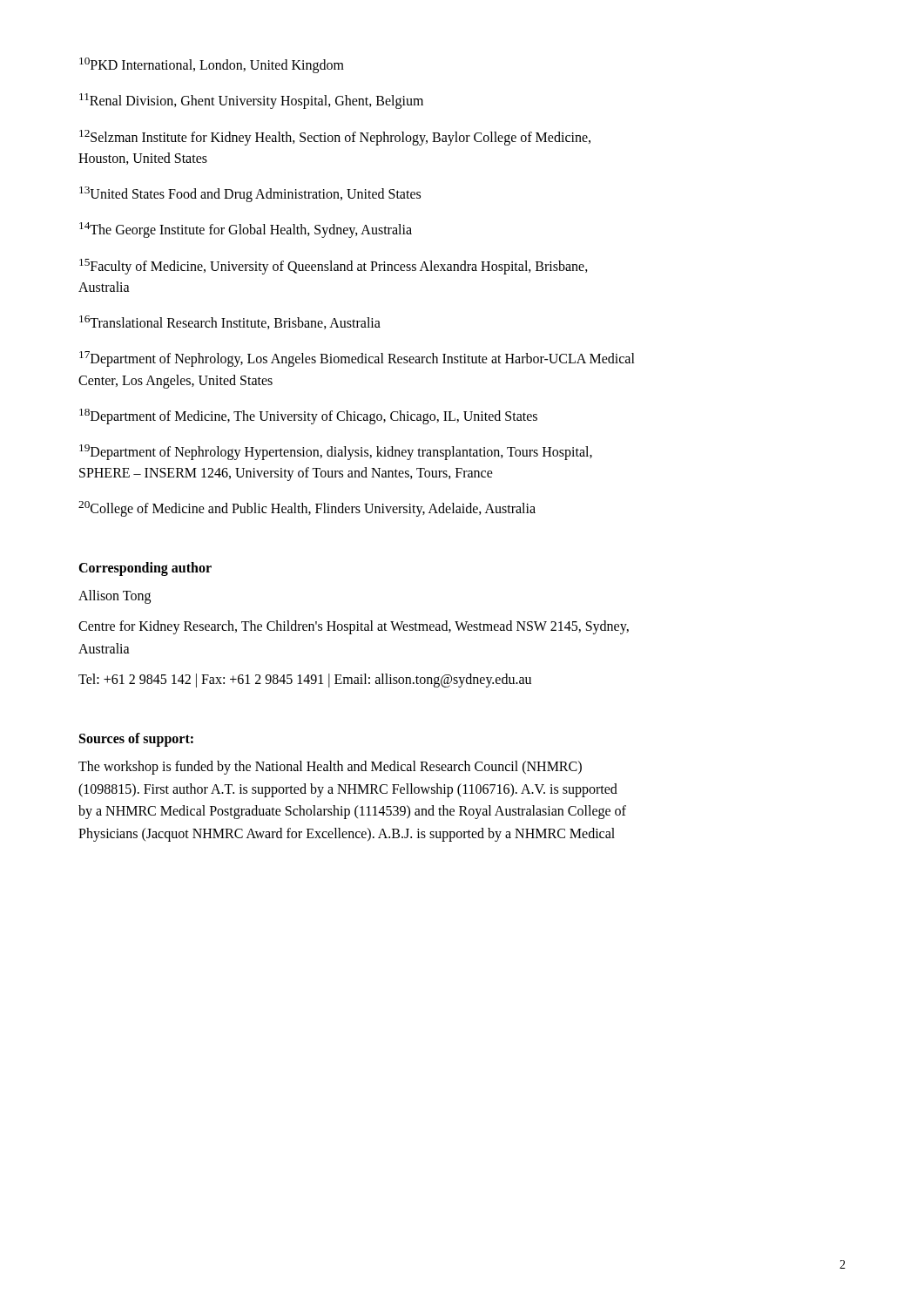Find the block on this page that starts "20College of Medicine"
The width and height of the screenshot is (924, 1307).
(307, 507)
